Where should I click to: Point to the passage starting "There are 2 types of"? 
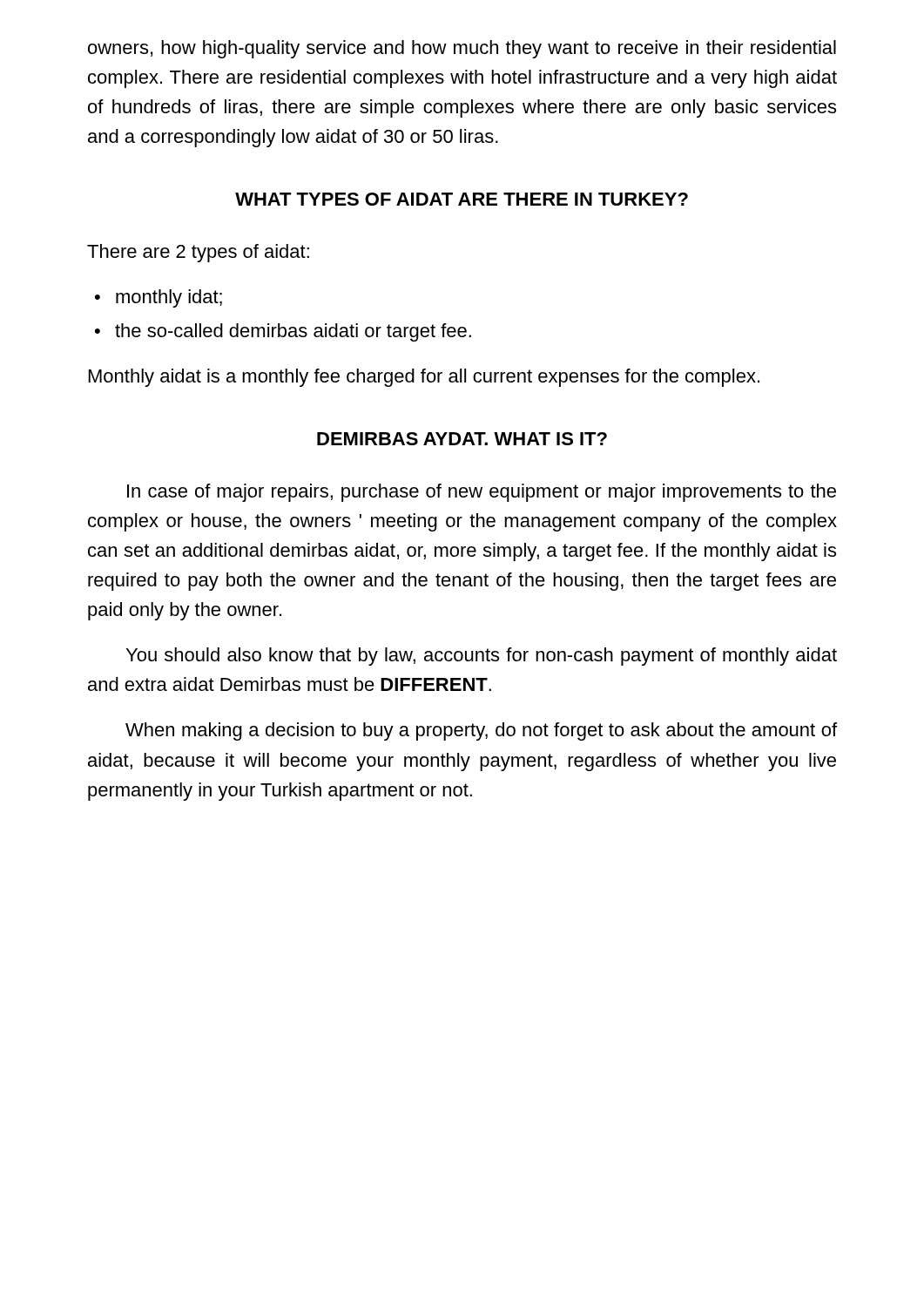click(199, 252)
